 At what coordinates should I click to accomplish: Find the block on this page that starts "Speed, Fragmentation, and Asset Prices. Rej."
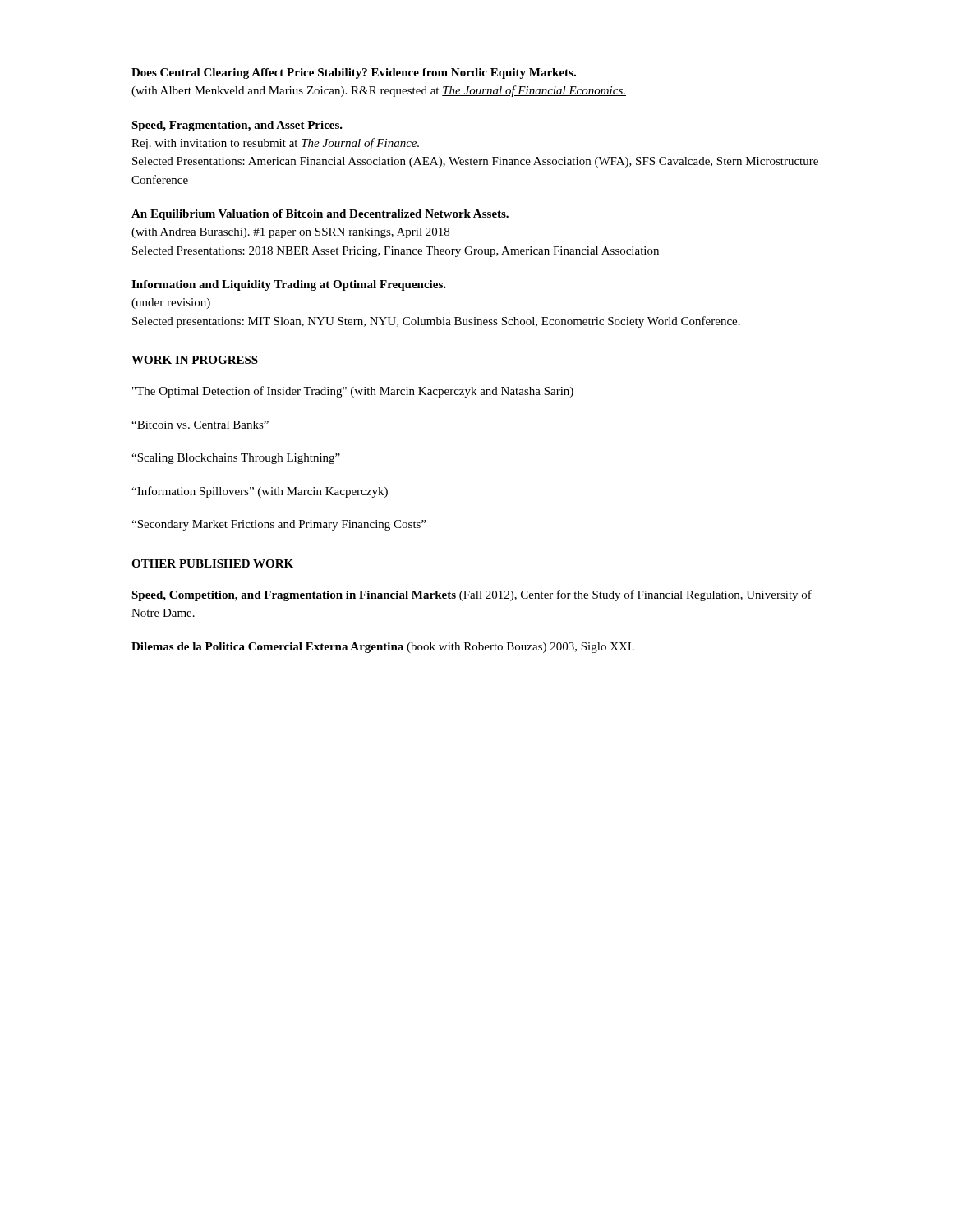pyautogui.click(x=476, y=153)
